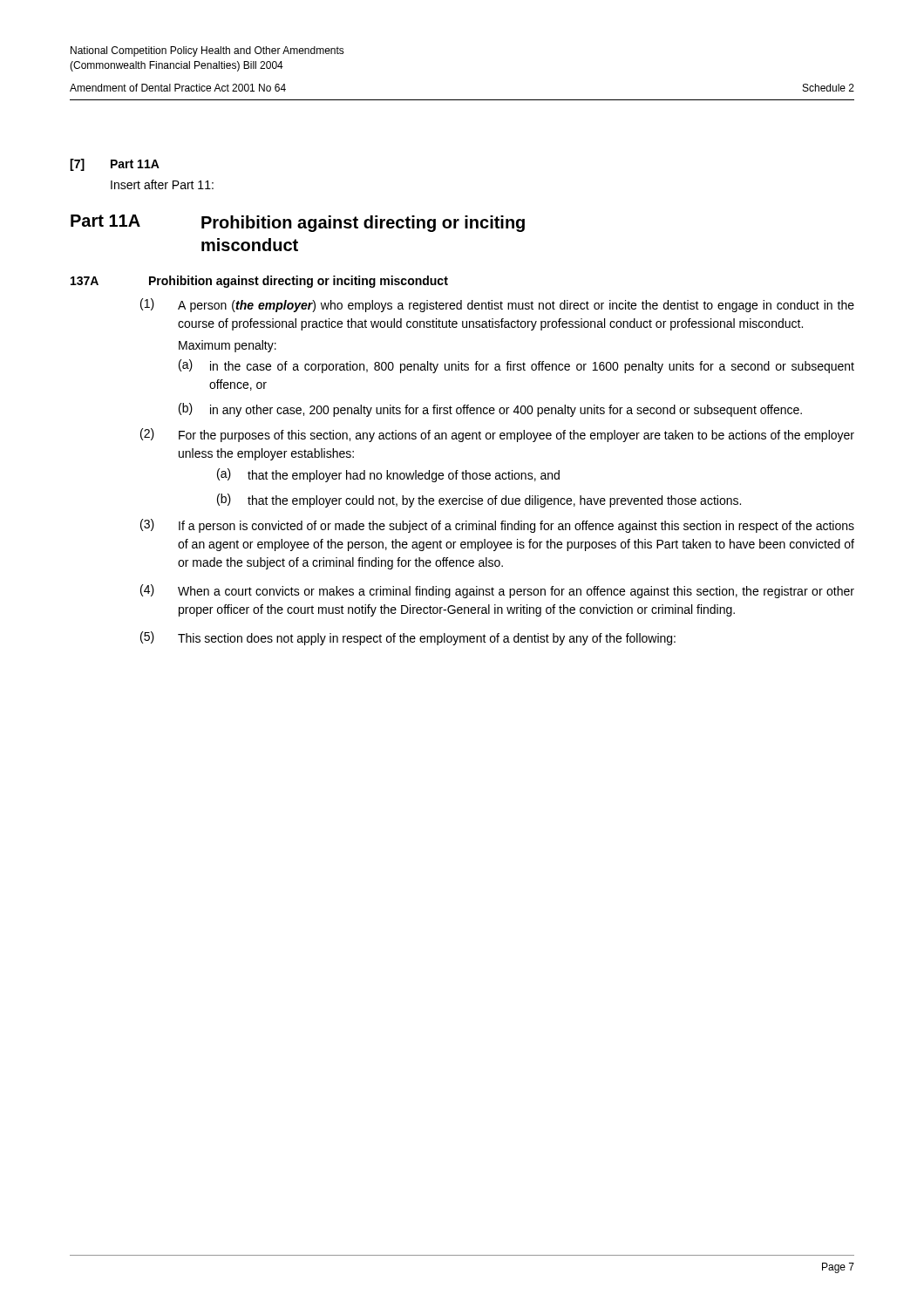The height and width of the screenshot is (1308, 924).
Task: Select the text block that says "(4) When a court convicts or makes"
Action: [x=497, y=601]
